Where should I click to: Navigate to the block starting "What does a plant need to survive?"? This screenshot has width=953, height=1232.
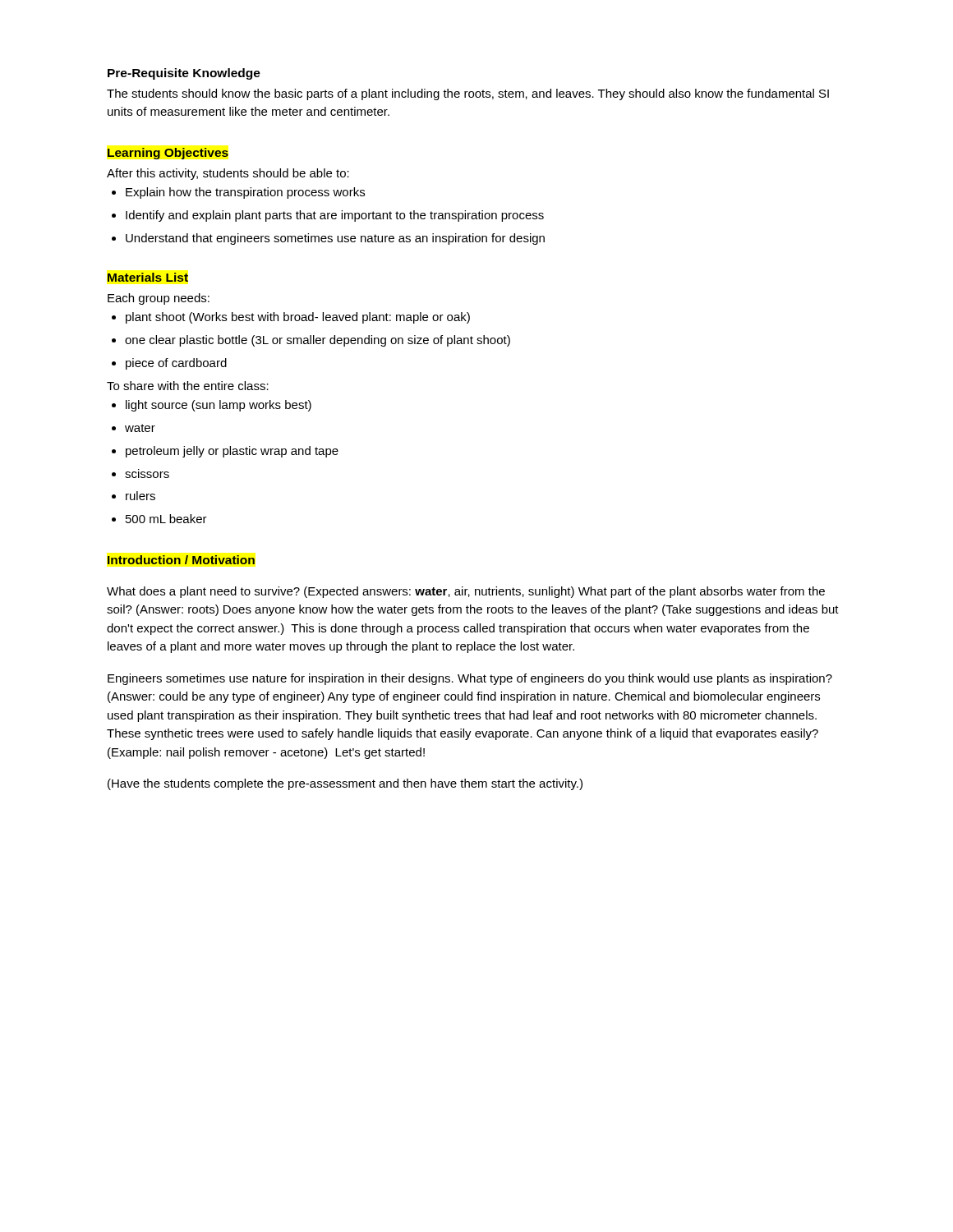tap(473, 618)
